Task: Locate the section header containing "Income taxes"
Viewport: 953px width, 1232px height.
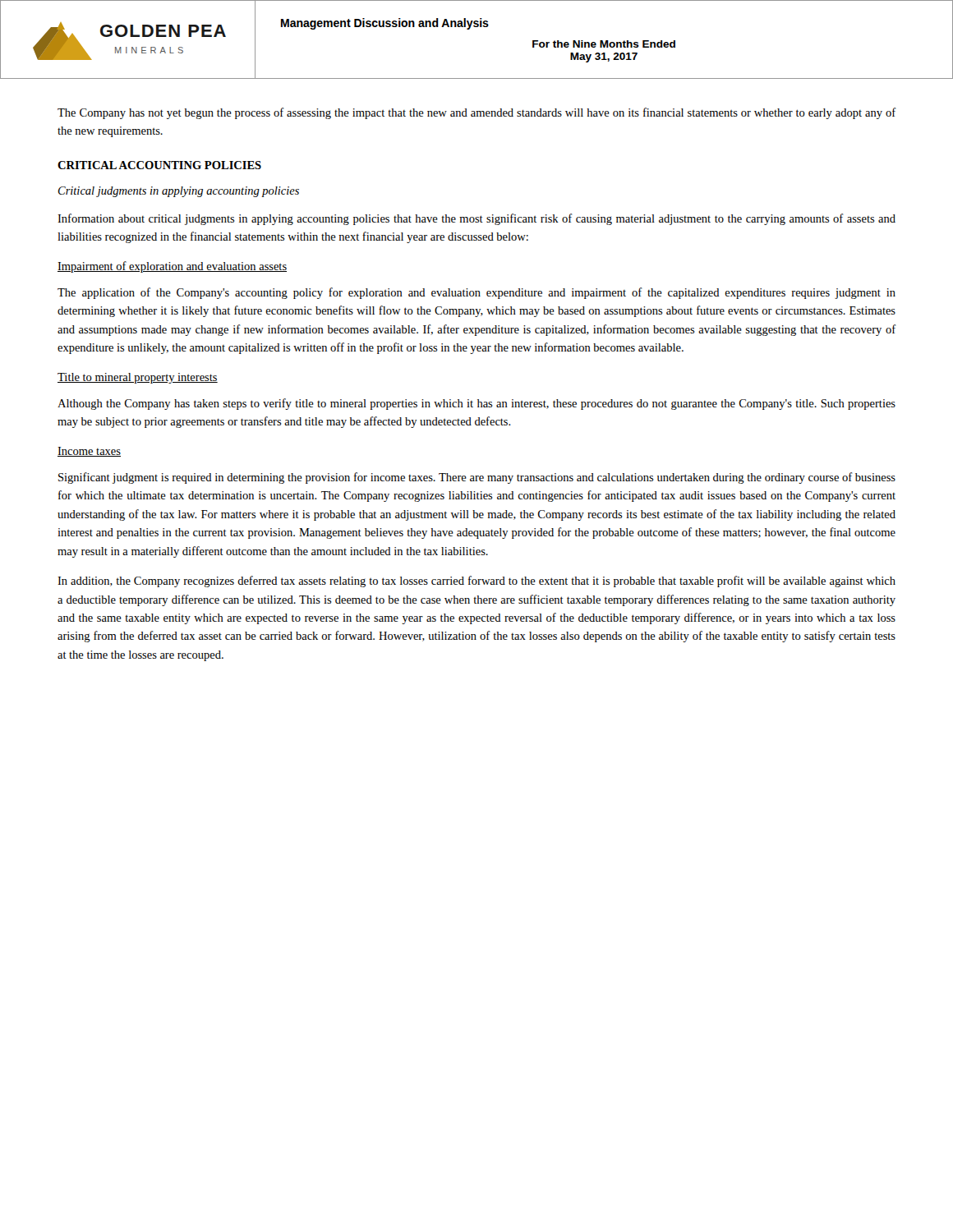Action: [x=89, y=451]
